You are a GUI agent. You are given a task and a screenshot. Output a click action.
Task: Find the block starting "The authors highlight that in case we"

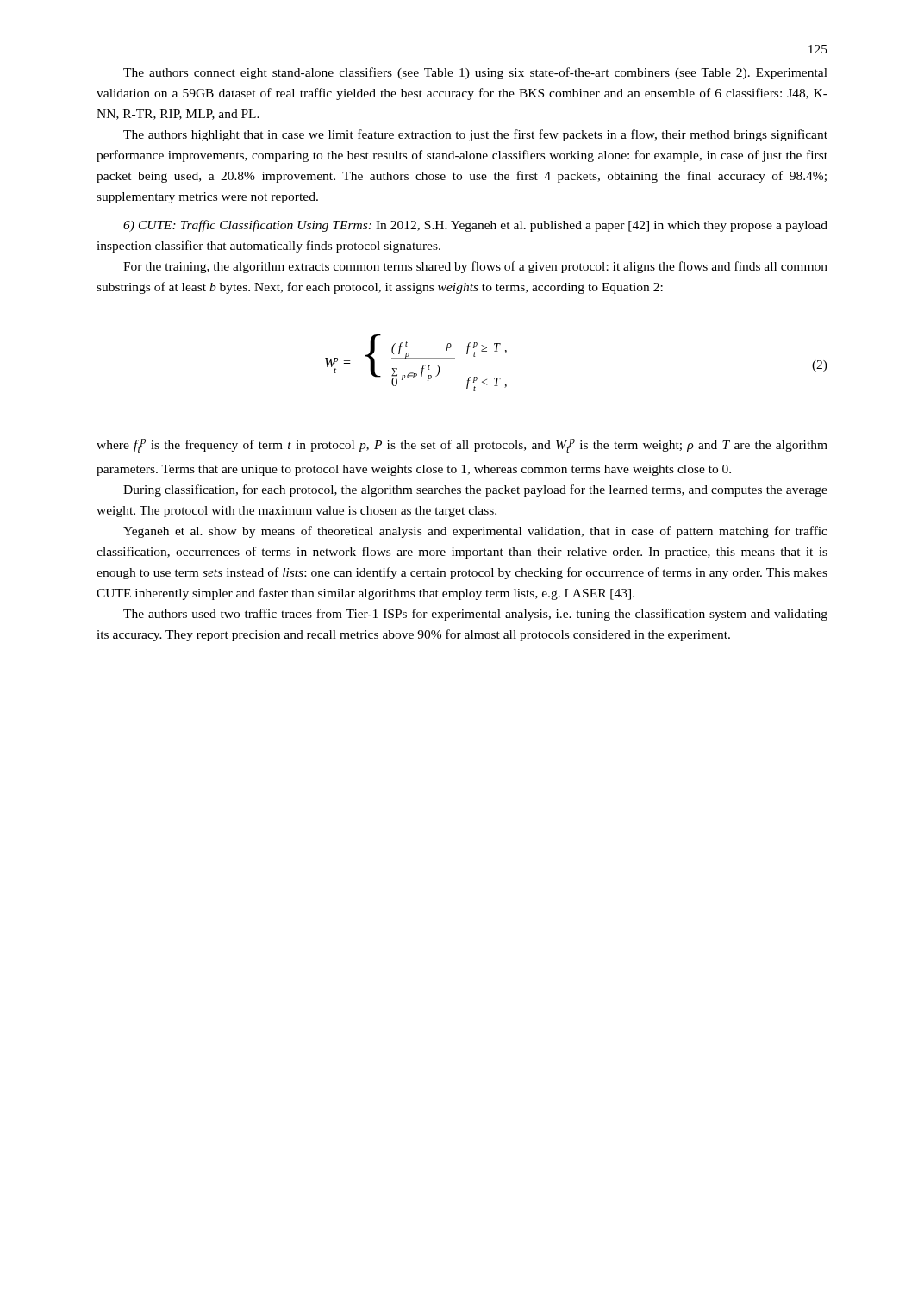462,165
